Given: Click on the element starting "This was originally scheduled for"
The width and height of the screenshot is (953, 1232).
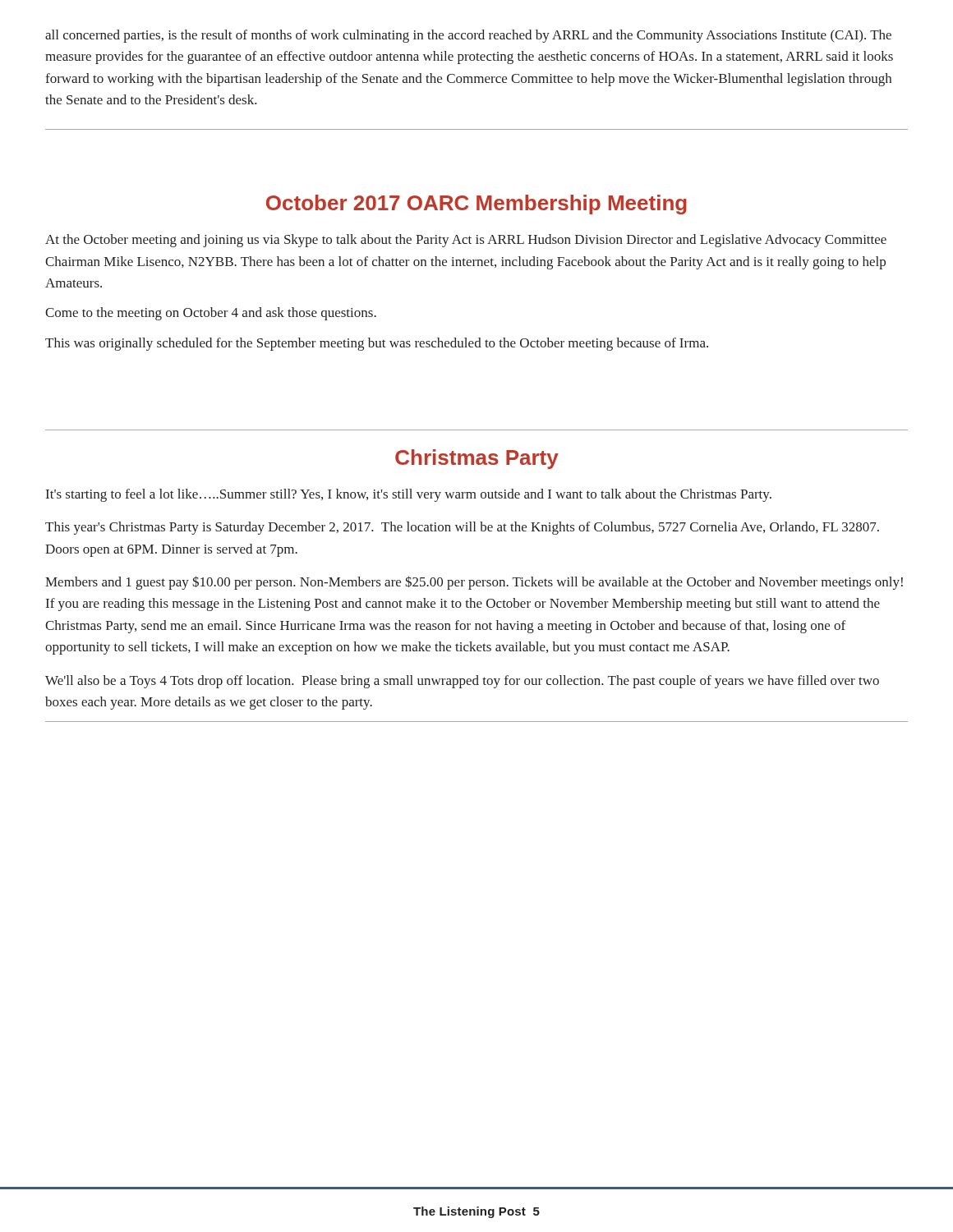Looking at the screenshot, I should pyautogui.click(x=377, y=343).
